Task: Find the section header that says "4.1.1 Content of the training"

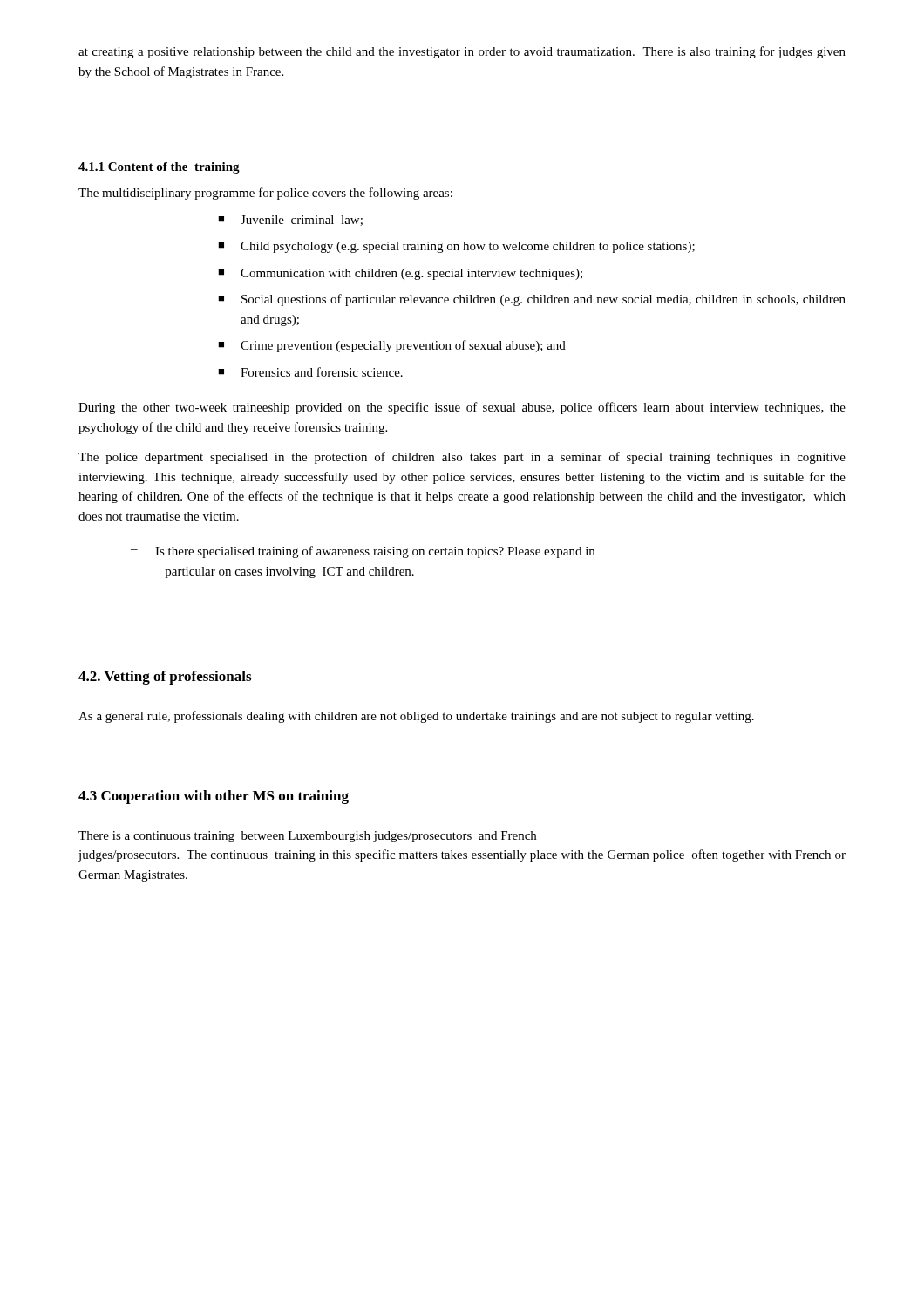Action: coord(159,167)
